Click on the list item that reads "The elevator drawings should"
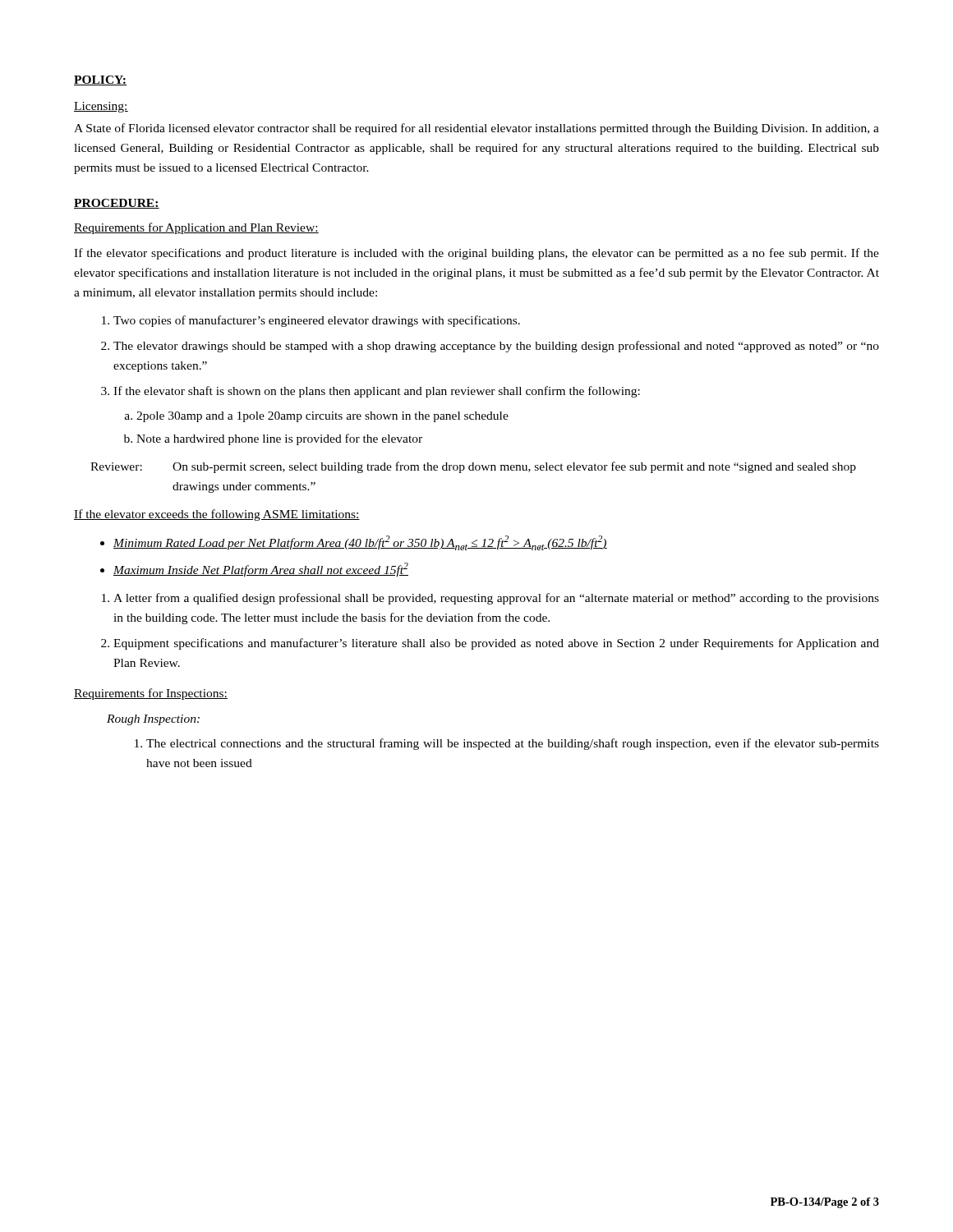 [x=496, y=355]
